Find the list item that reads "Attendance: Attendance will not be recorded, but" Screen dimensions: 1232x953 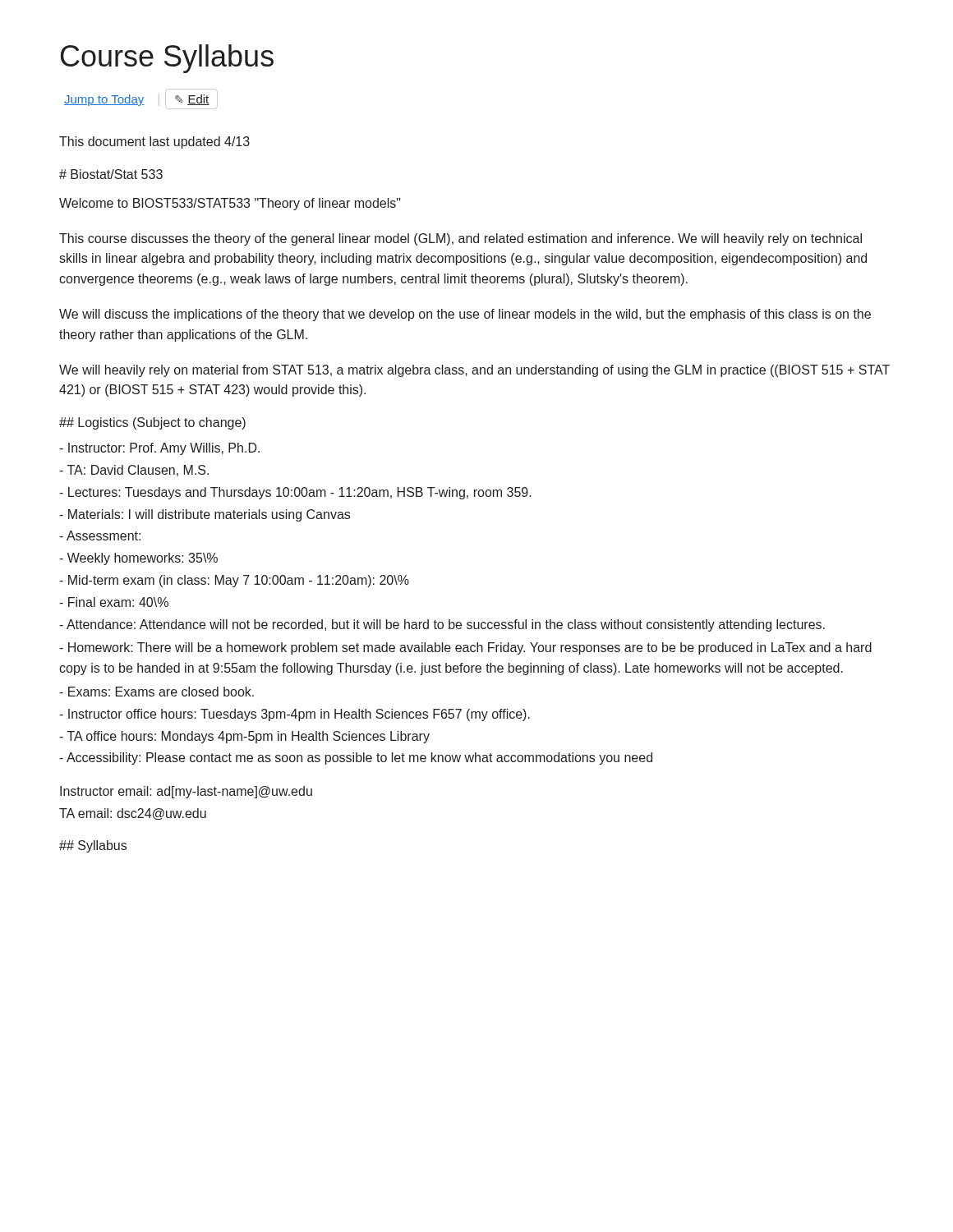(x=442, y=624)
